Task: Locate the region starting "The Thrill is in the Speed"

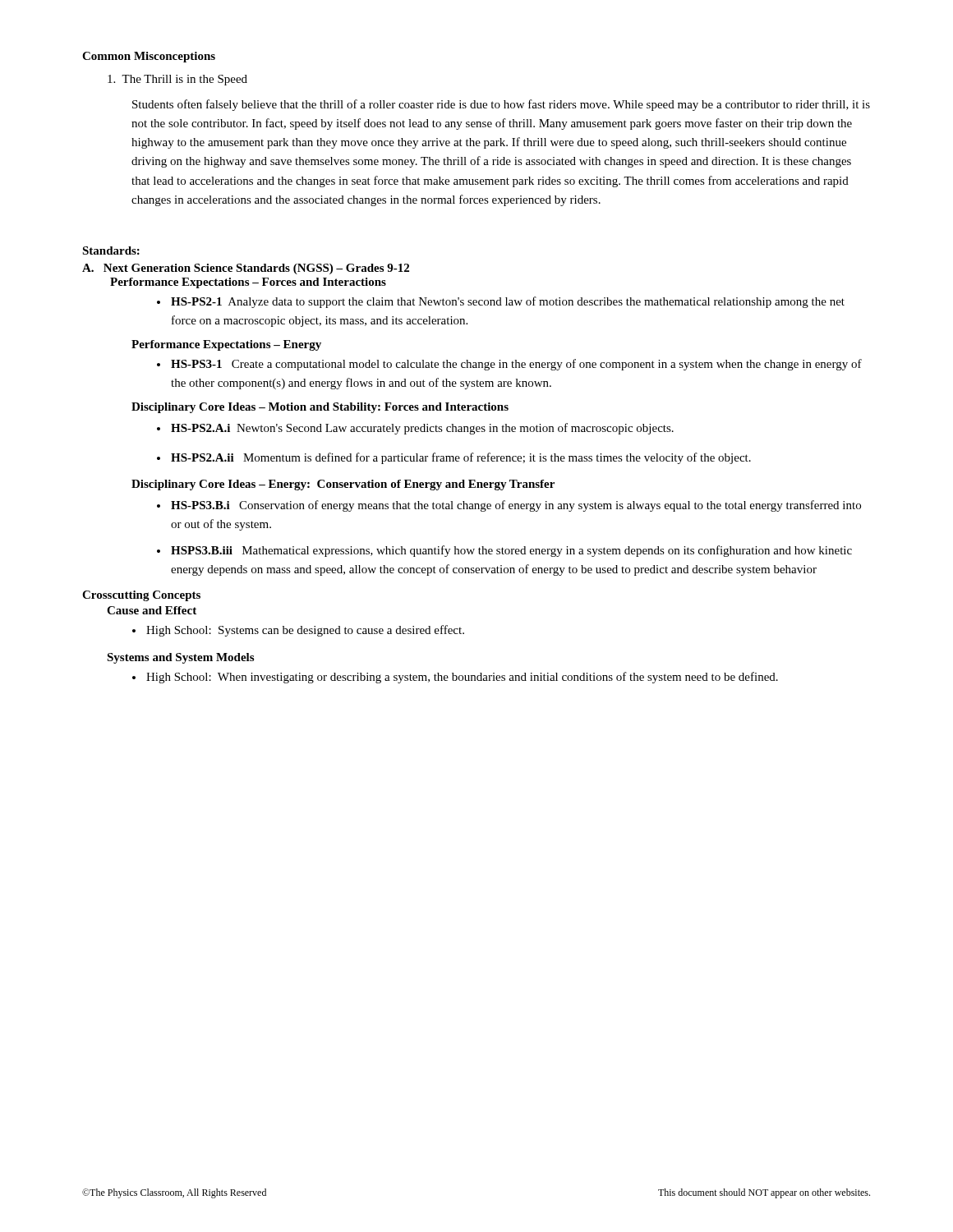Action: [177, 79]
